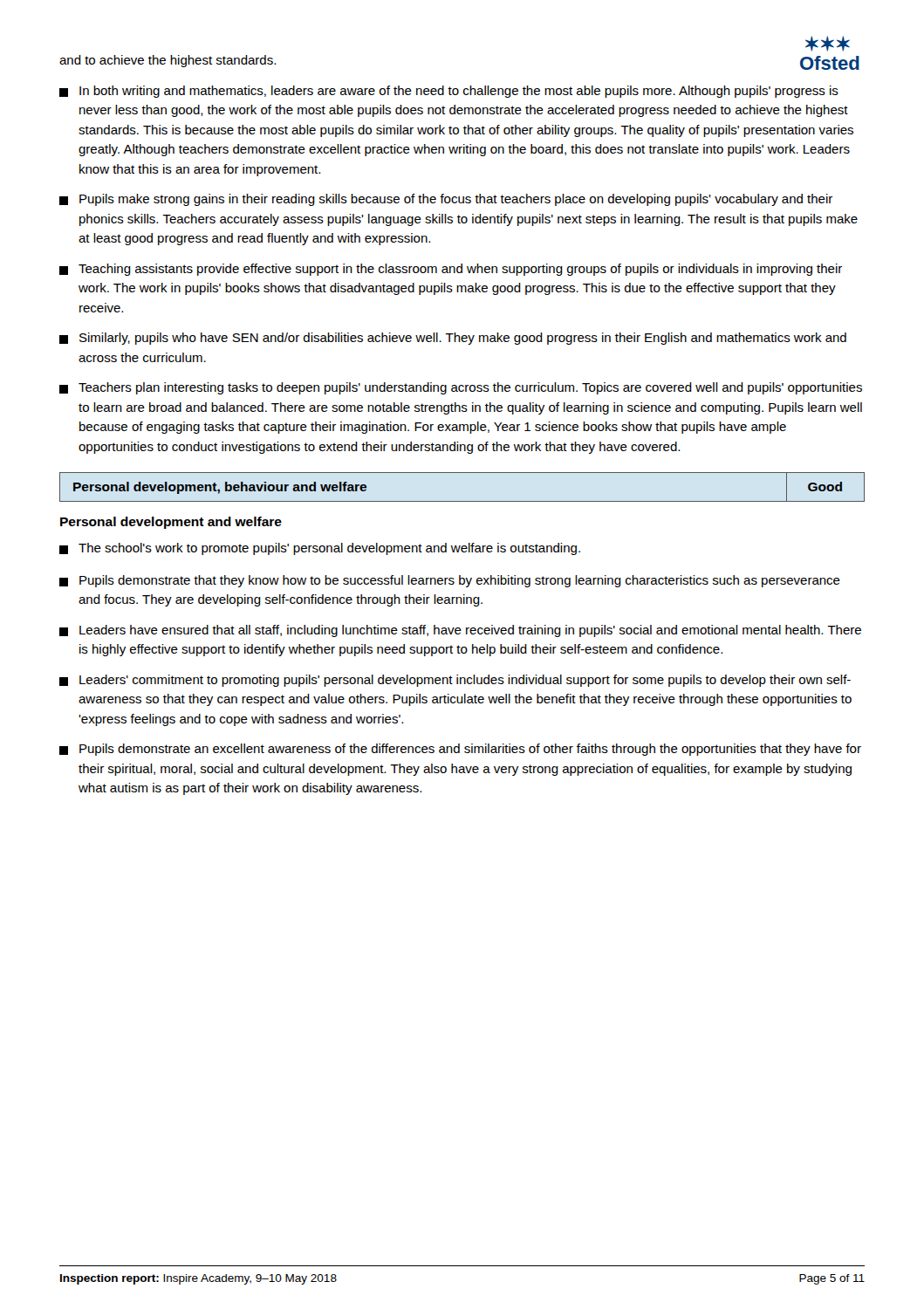Find the block on this page that starts "Pupils demonstrate that they know how"

tap(462, 590)
